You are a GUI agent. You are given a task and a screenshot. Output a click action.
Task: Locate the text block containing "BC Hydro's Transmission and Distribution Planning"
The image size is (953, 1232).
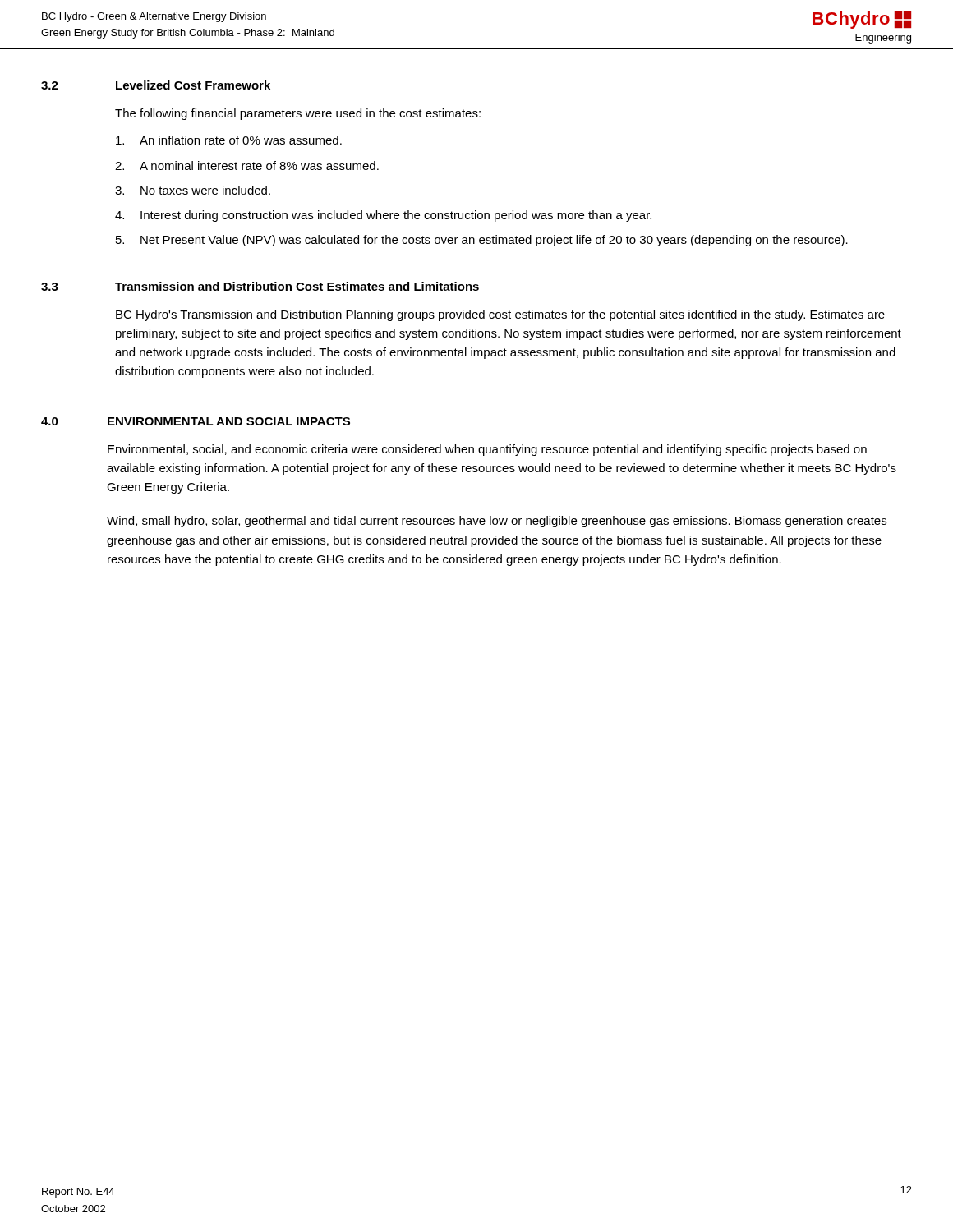(x=508, y=342)
